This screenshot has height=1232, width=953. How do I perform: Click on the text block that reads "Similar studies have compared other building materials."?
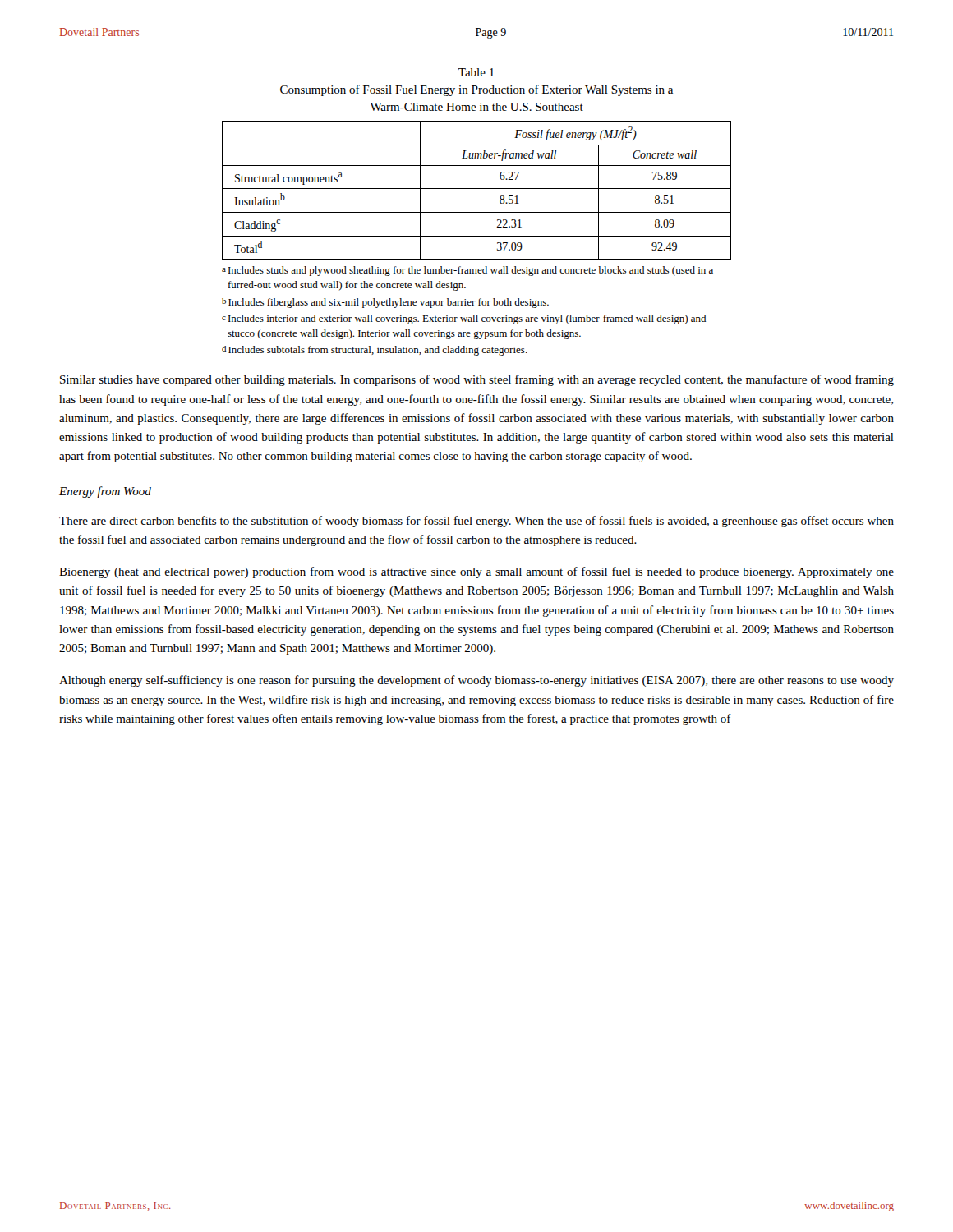[476, 418]
